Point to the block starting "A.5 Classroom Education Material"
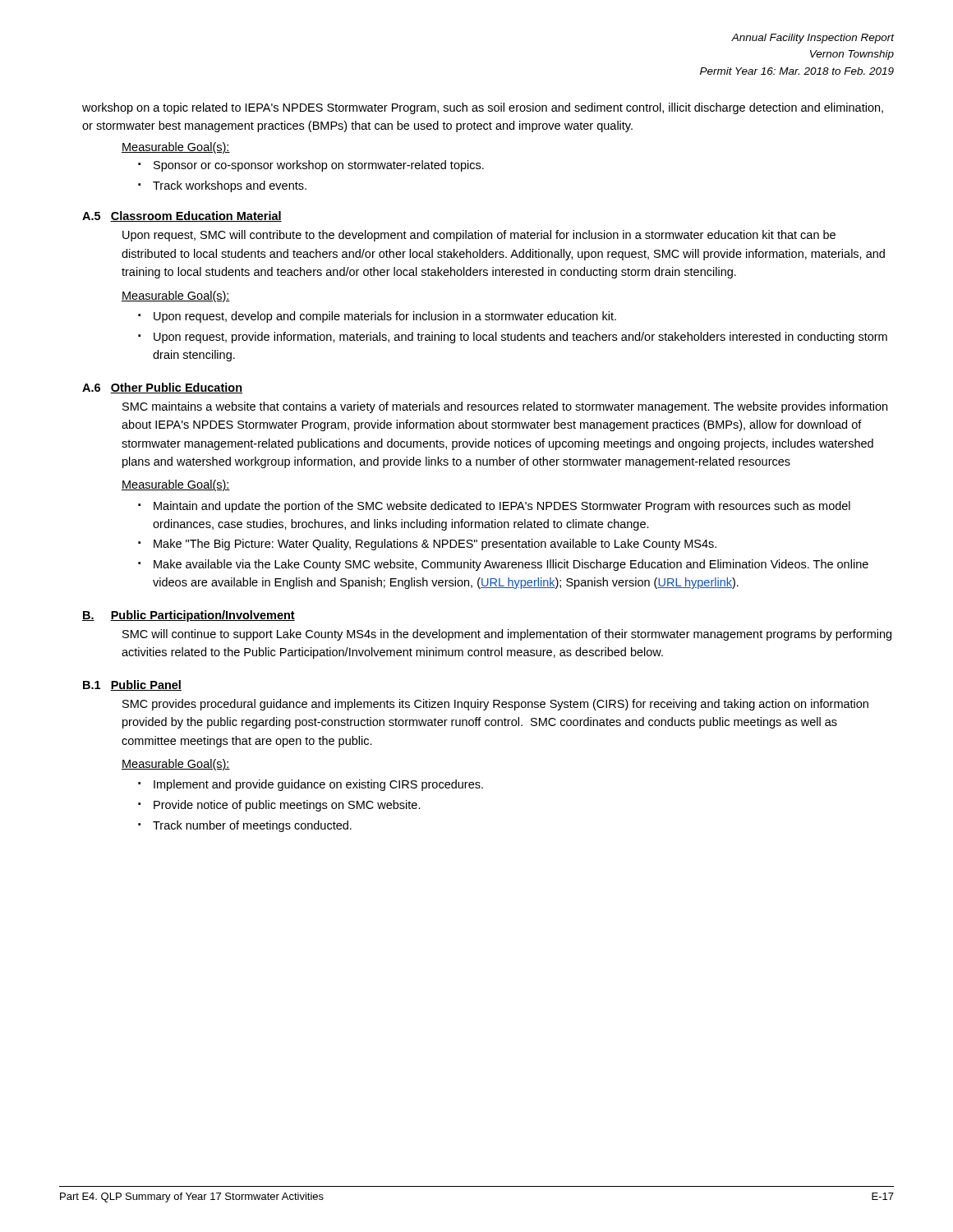 (x=182, y=216)
